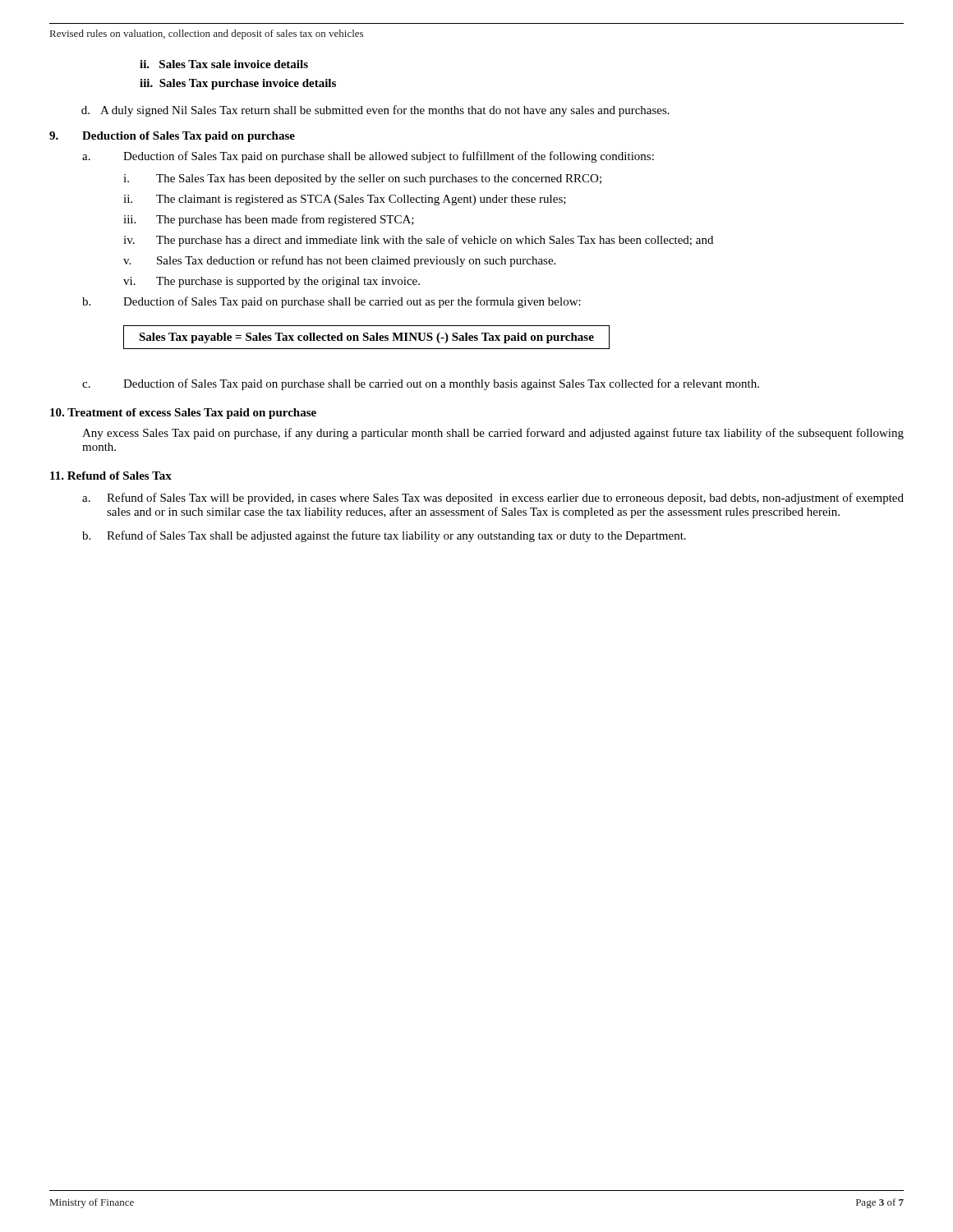Locate the list item that reads "ii. Sales Tax sale"
Image resolution: width=953 pixels, height=1232 pixels.
tap(224, 64)
